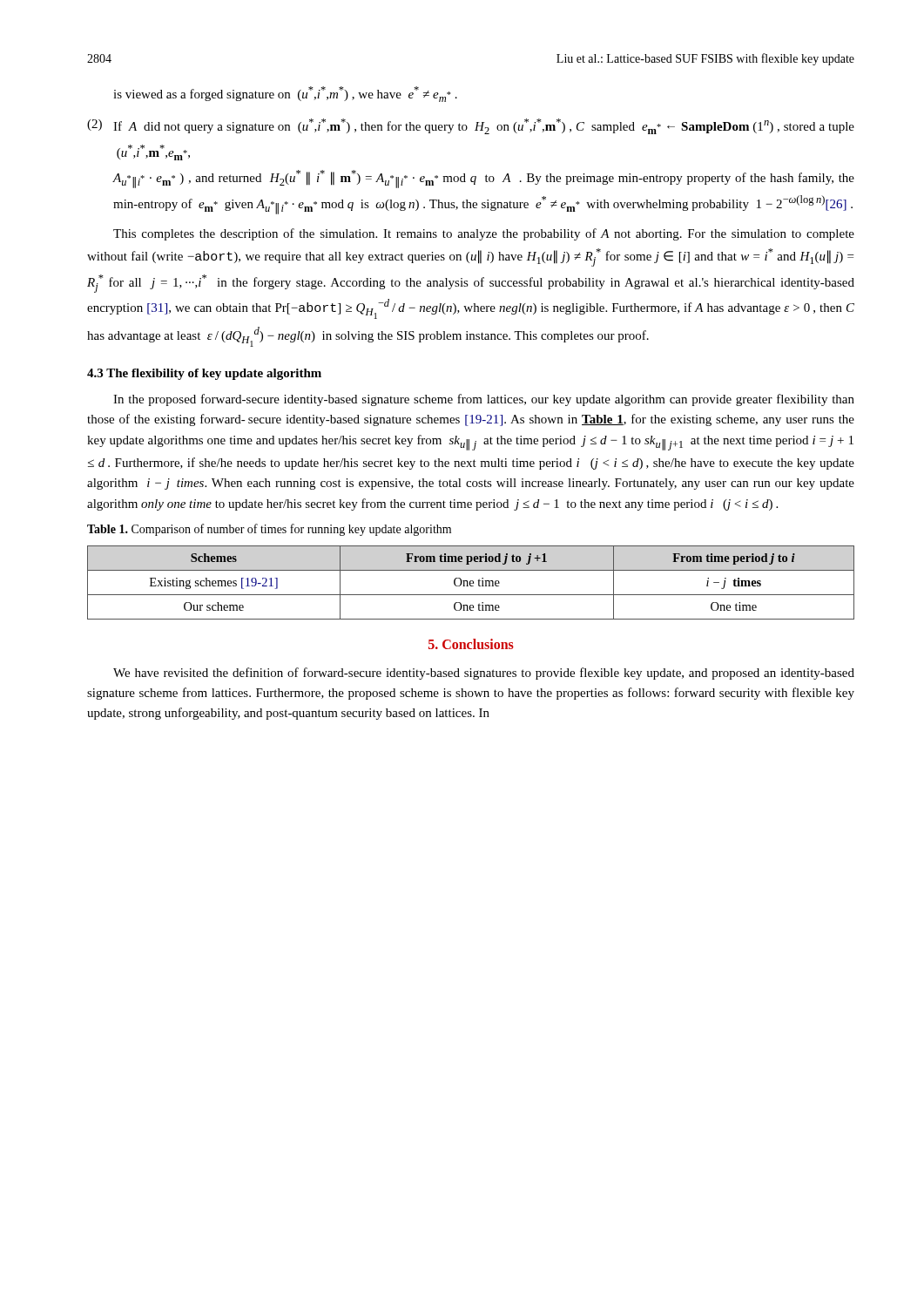Find the text block containing "This completes the"

pos(471,287)
